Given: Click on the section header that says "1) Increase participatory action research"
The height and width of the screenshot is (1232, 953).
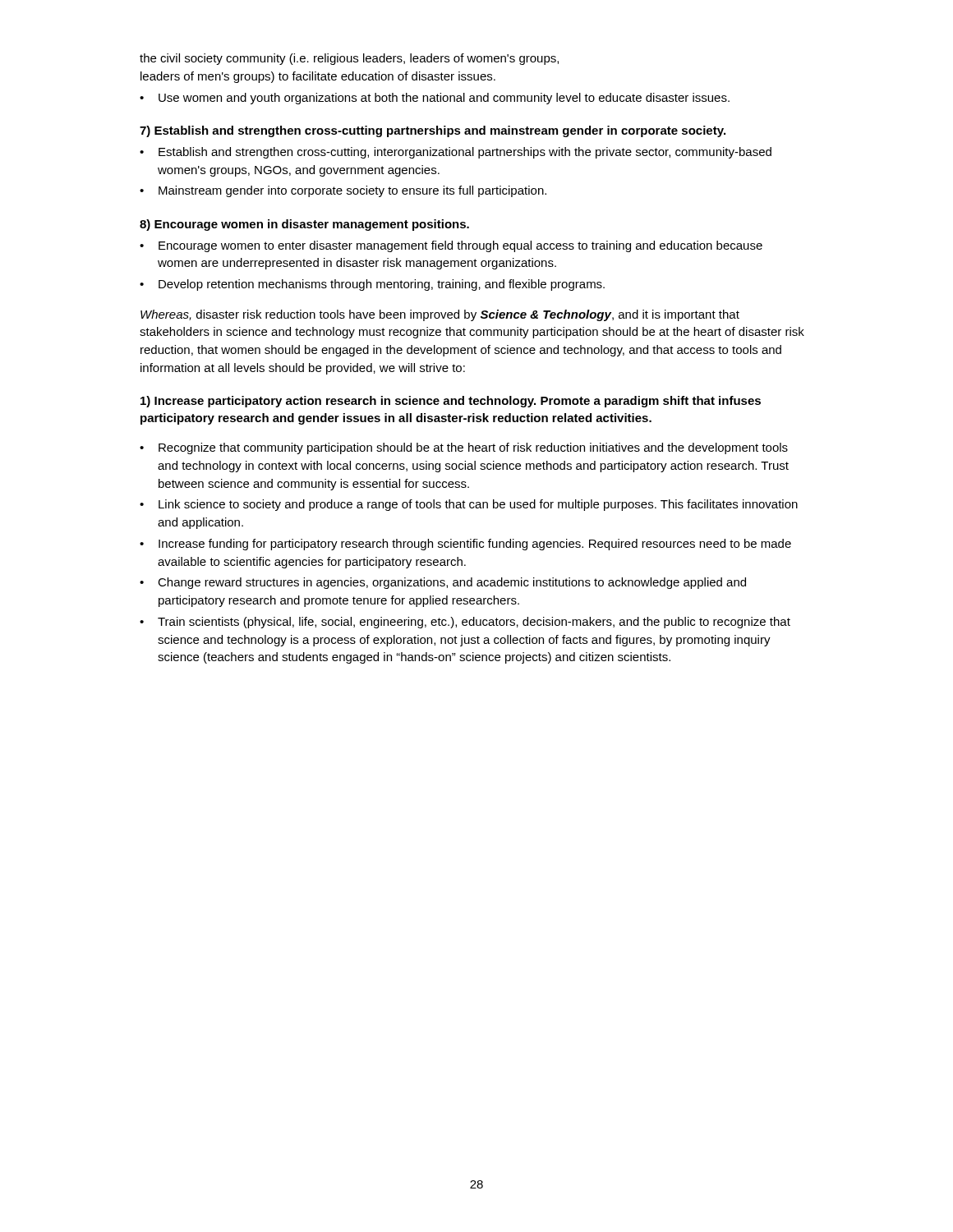Looking at the screenshot, I should tap(450, 409).
